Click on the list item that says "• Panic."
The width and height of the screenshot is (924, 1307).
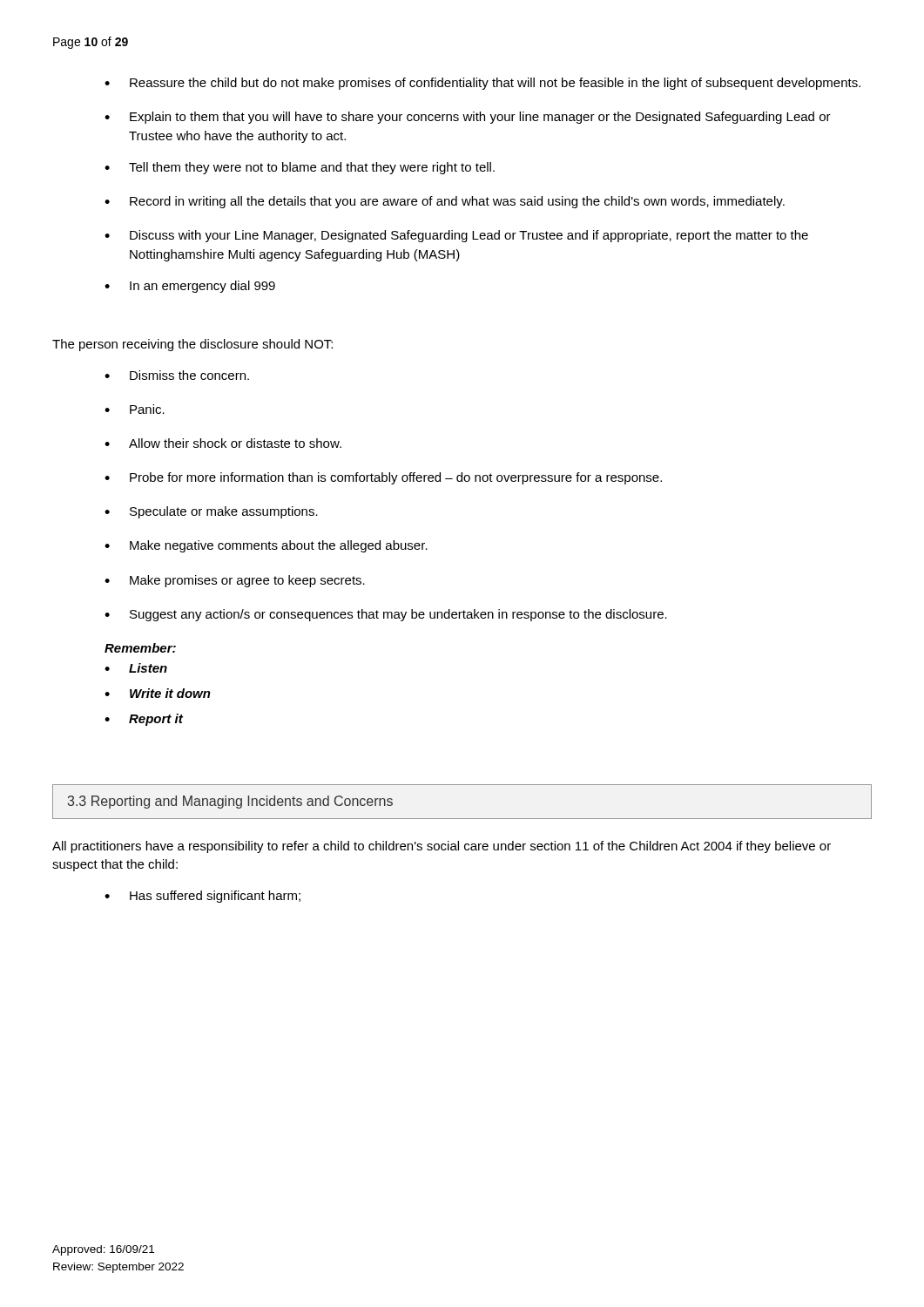pos(135,411)
